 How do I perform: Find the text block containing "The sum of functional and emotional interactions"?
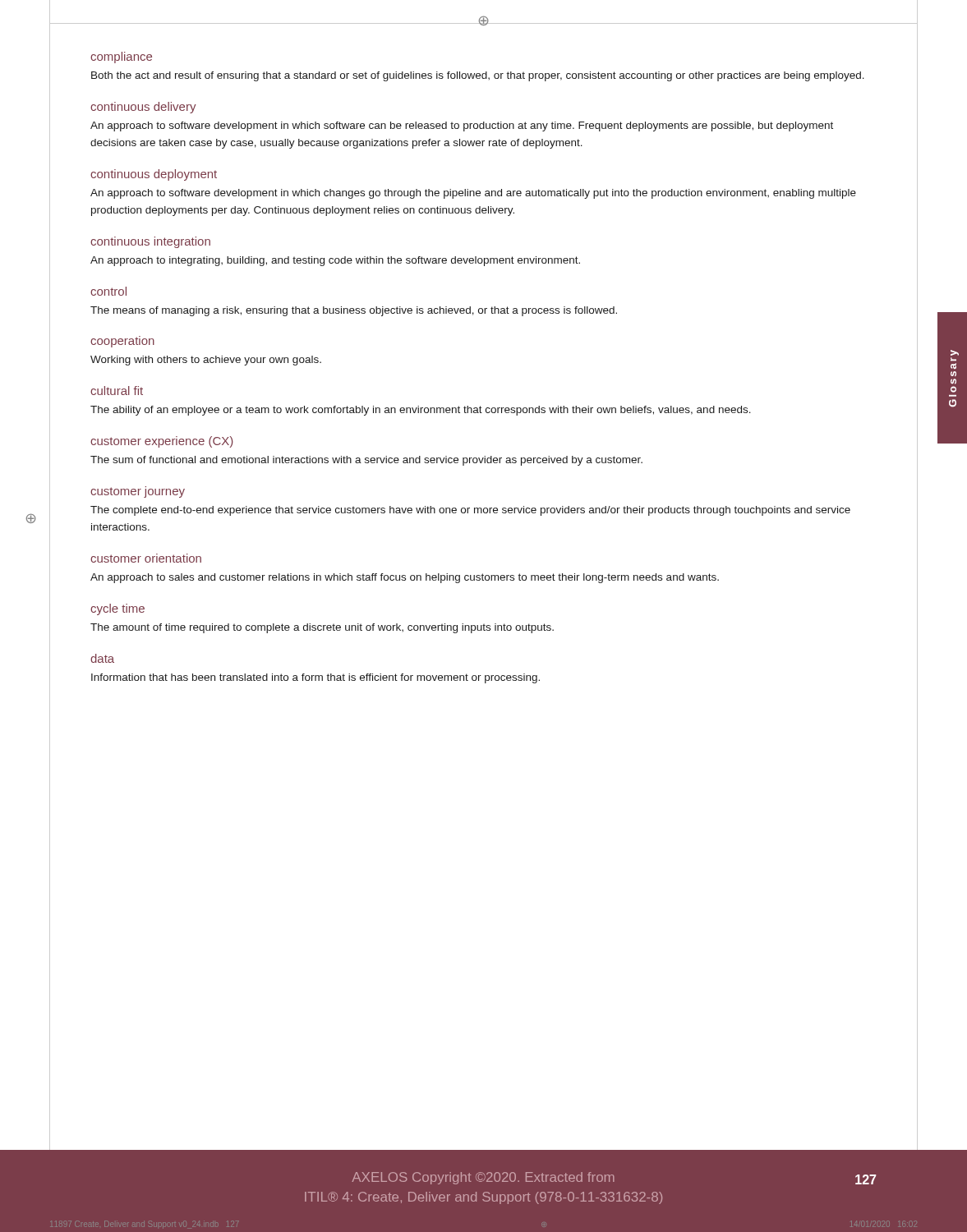(x=367, y=460)
